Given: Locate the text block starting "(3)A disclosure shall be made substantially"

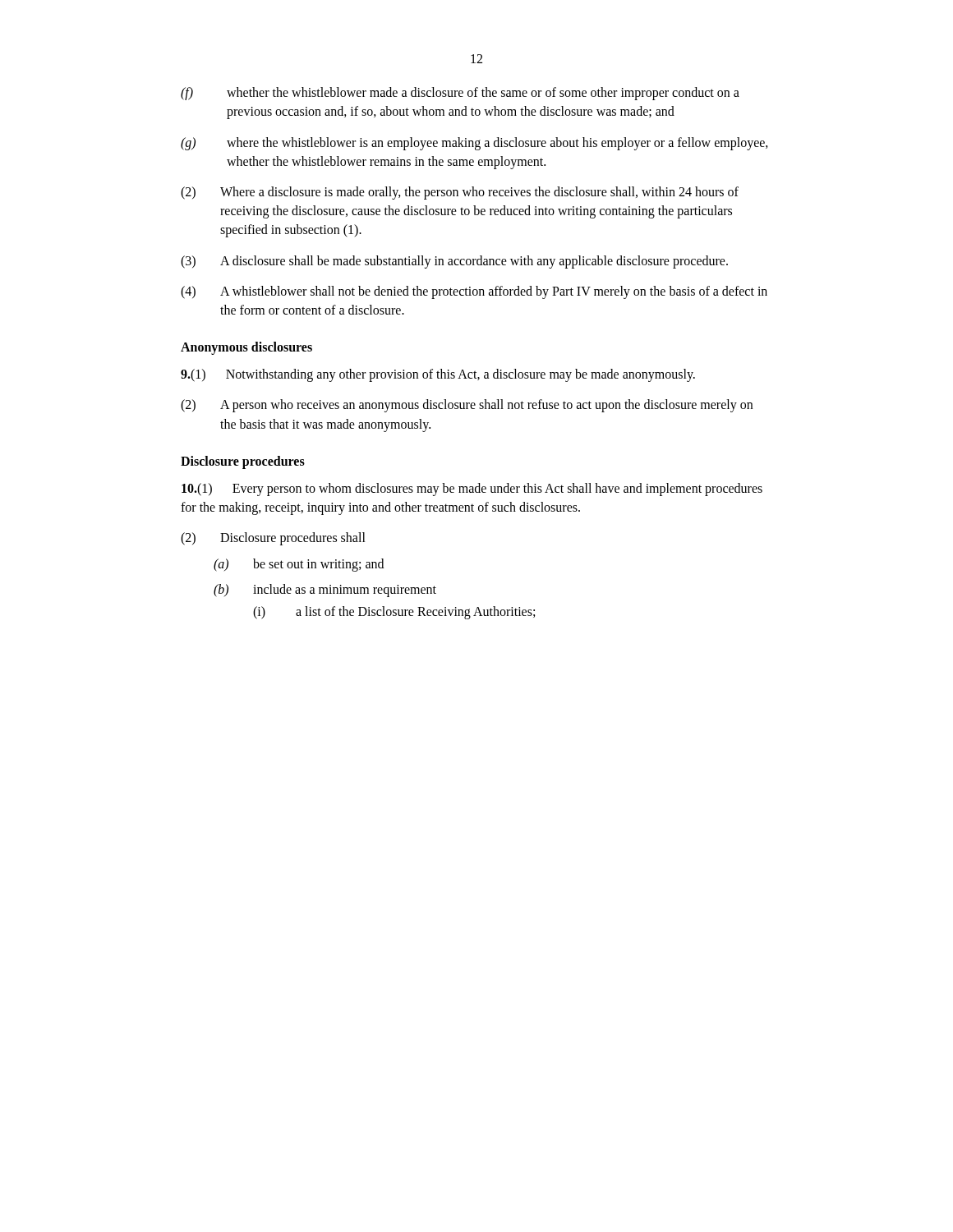Looking at the screenshot, I should 476,260.
